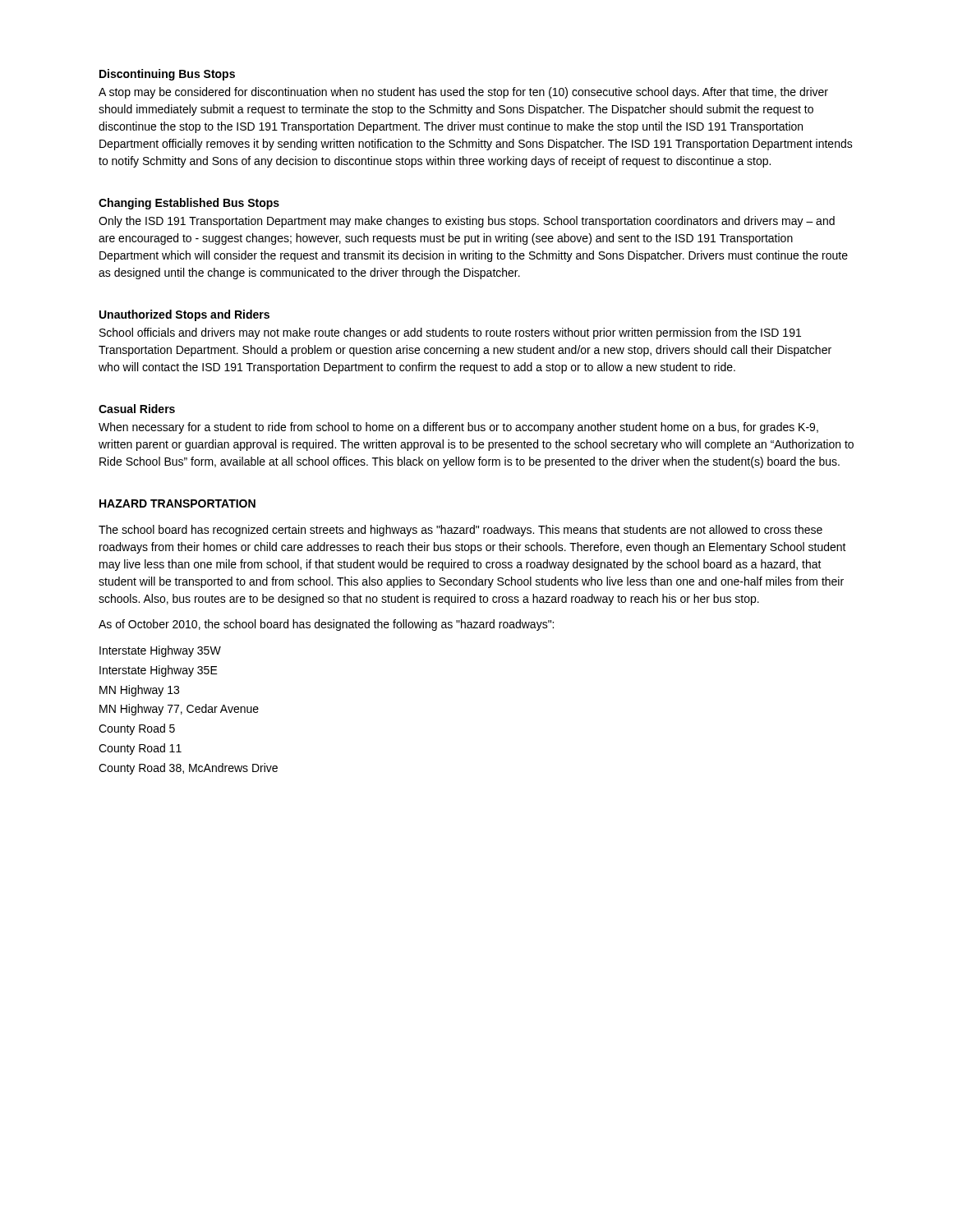Locate the list item containing "Interstate Highway 35E"
953x1232 pixels.
[158, 670]
